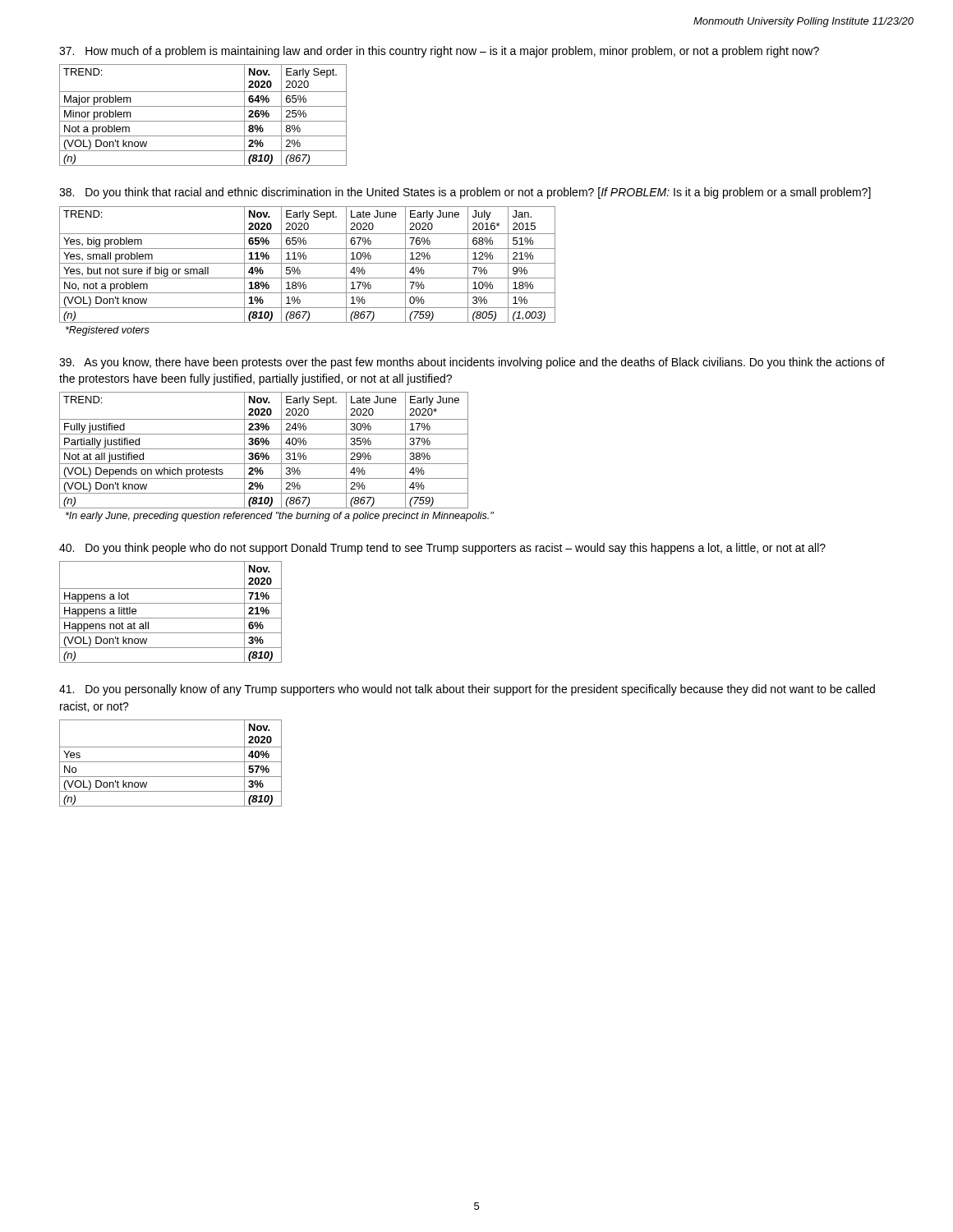Select the table that reads "Not a problem"
This screenshot has width=953, height=1232.
pyautogui.click(x=476, y=115)
